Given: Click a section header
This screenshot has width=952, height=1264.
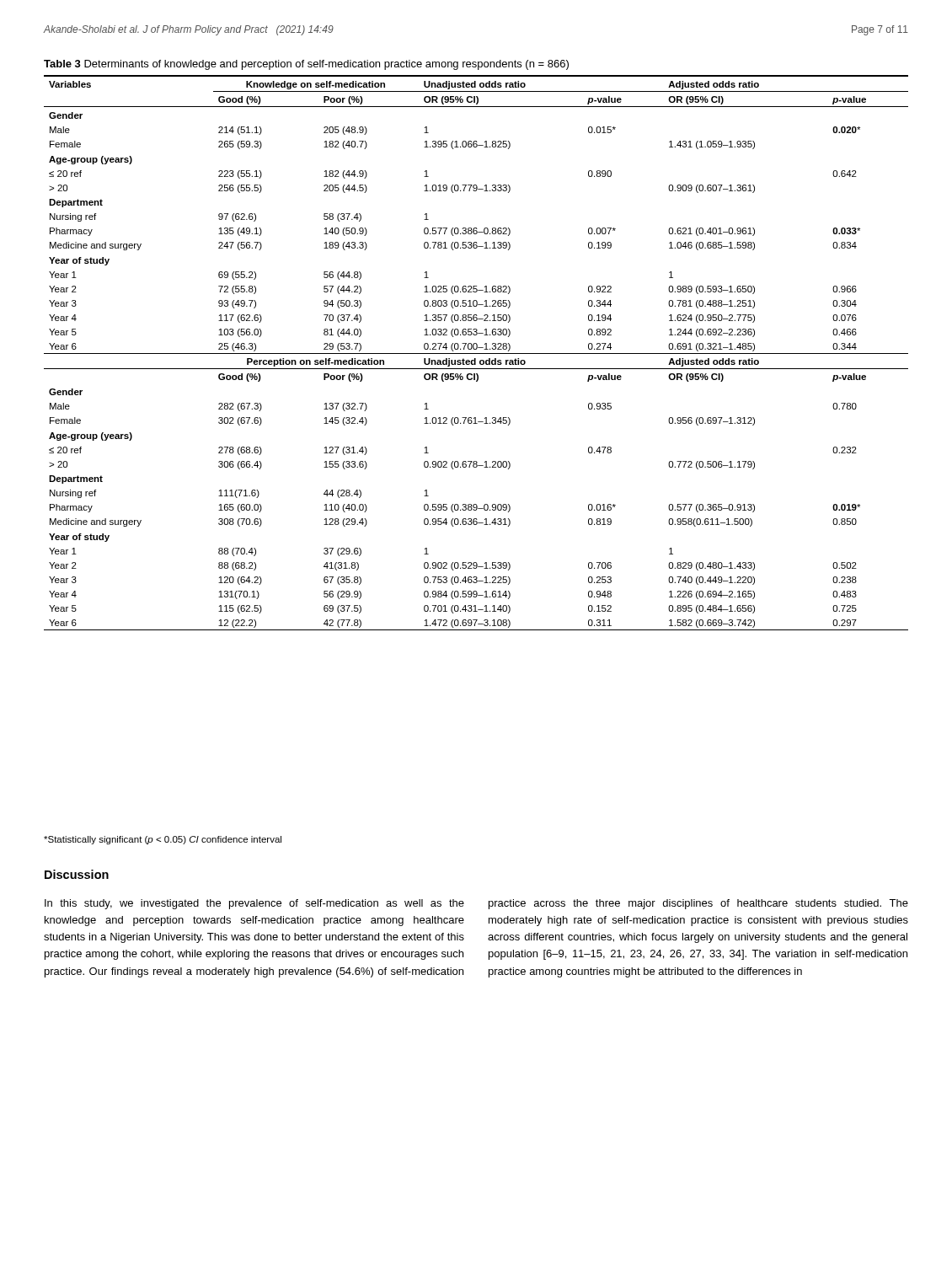Looking at the screenshot, I should coord(476,875).
